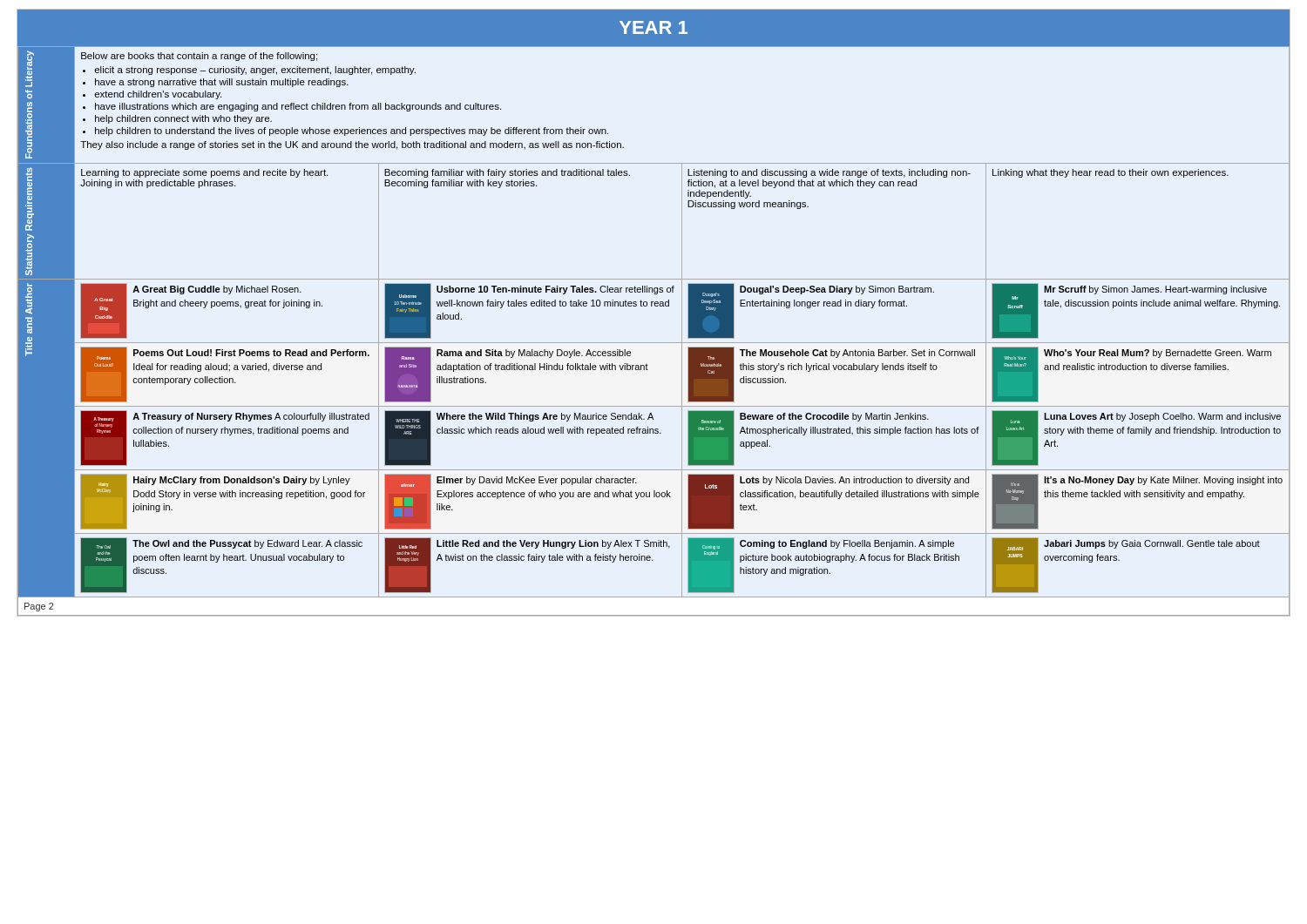Where is the passage that starts "Becoming familiar with fairy stories"?
The width and height of the screenshot is (1307, 924).
507,177
